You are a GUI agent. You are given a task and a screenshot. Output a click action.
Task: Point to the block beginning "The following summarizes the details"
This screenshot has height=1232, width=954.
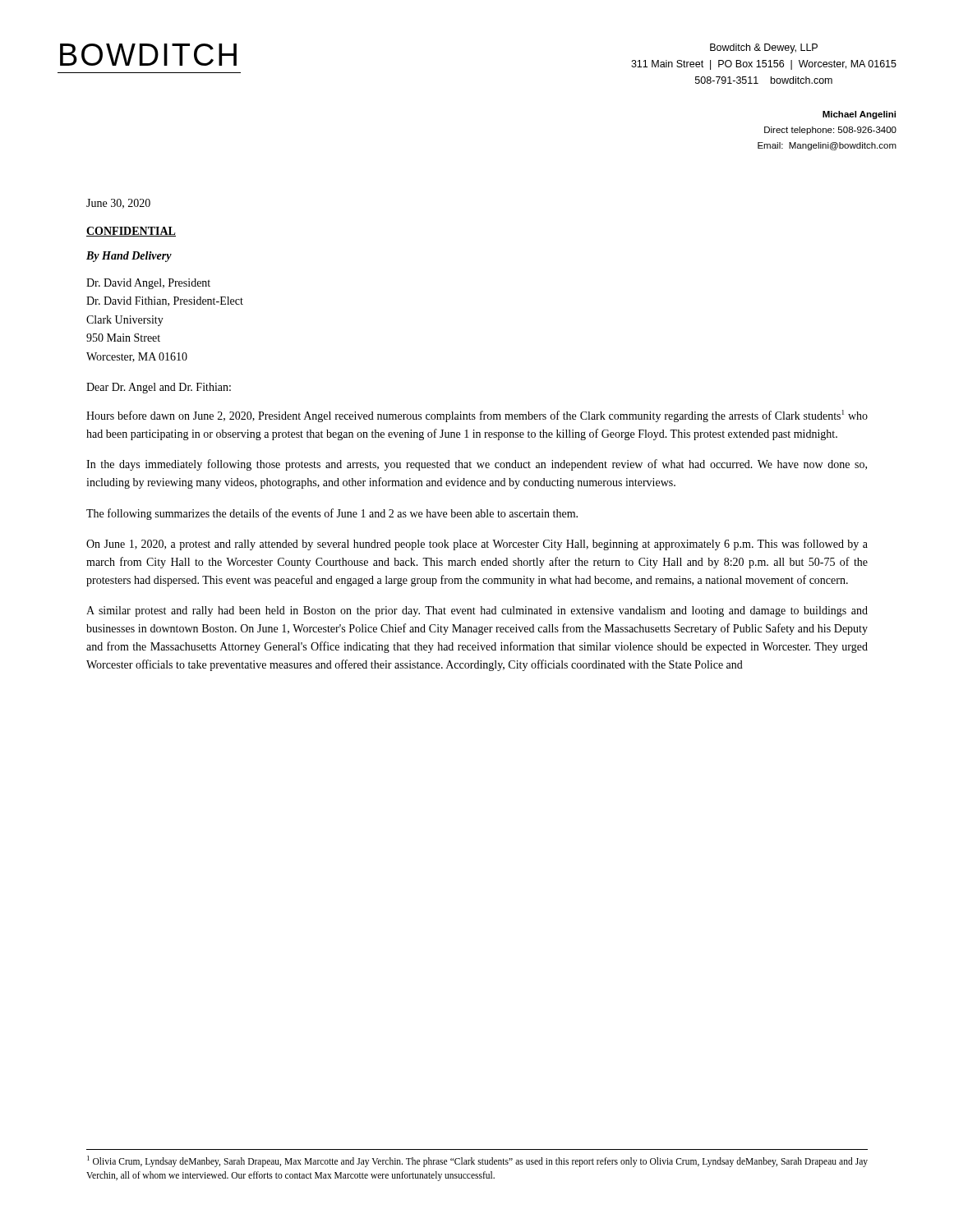[332, 513]
